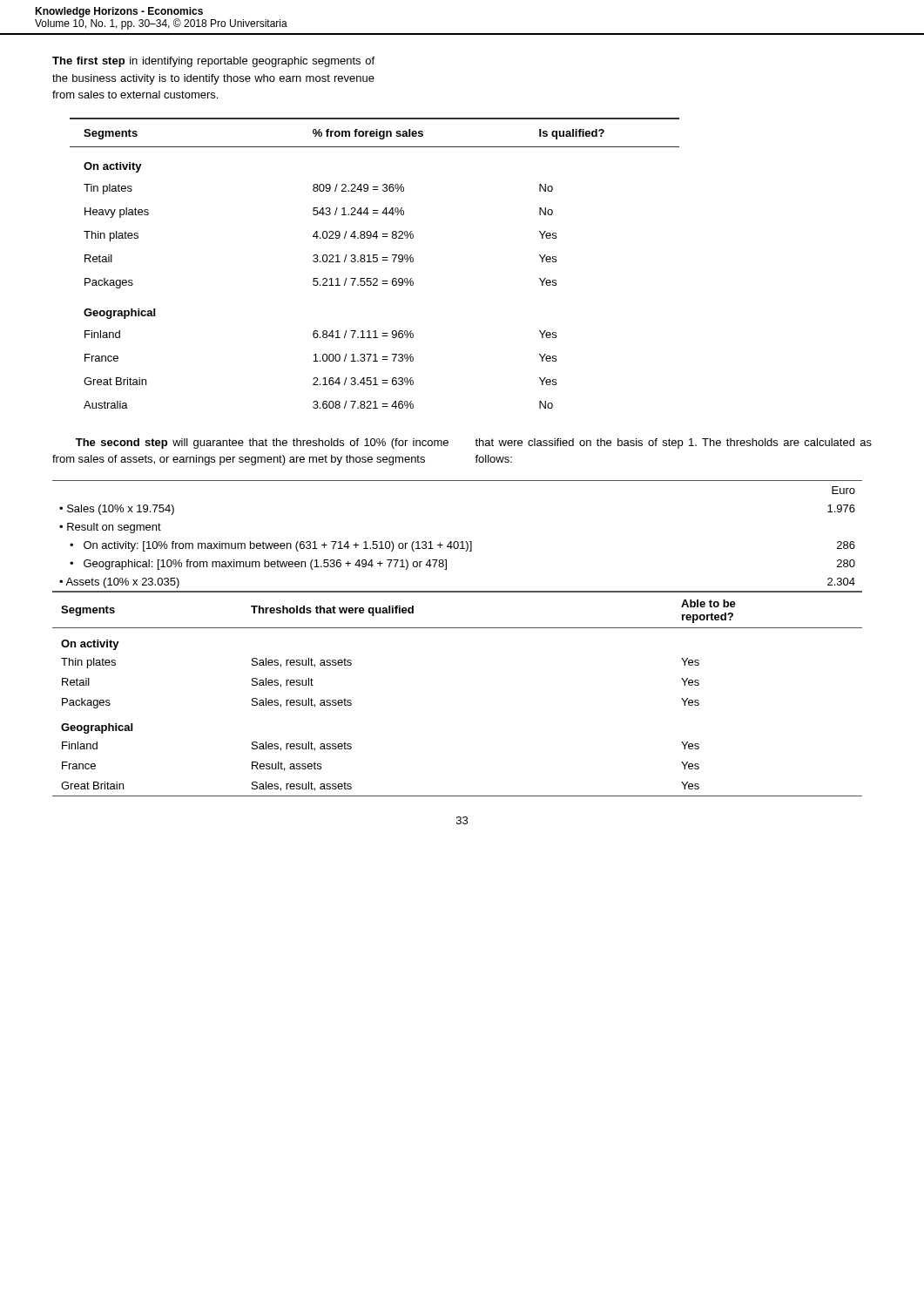The image size is (924, 1307).
Task: Locate the text starting "that were classified"
Action: [673, 450]
